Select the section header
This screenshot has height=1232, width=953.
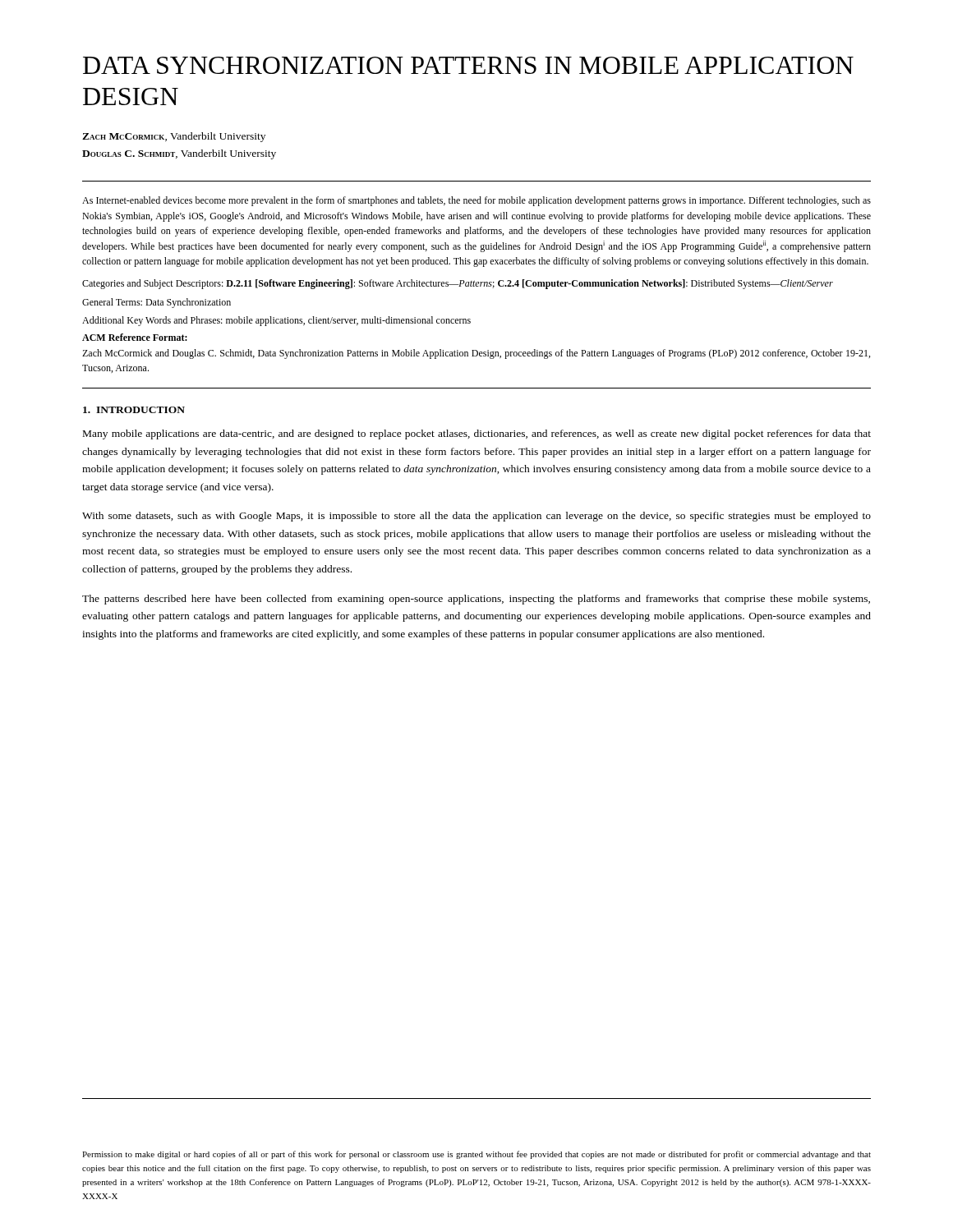point(133,409)
